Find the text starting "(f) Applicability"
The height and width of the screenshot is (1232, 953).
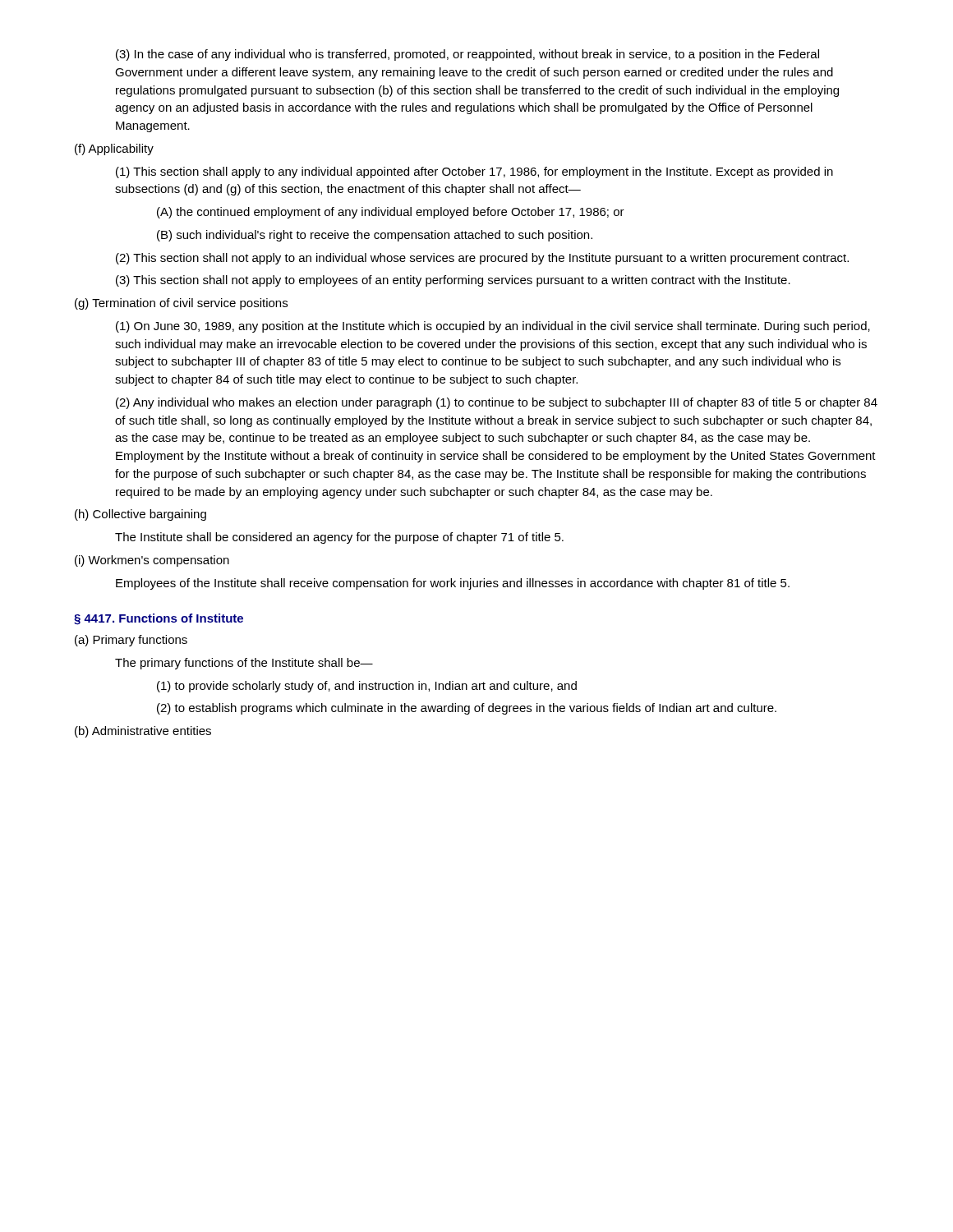114,148
